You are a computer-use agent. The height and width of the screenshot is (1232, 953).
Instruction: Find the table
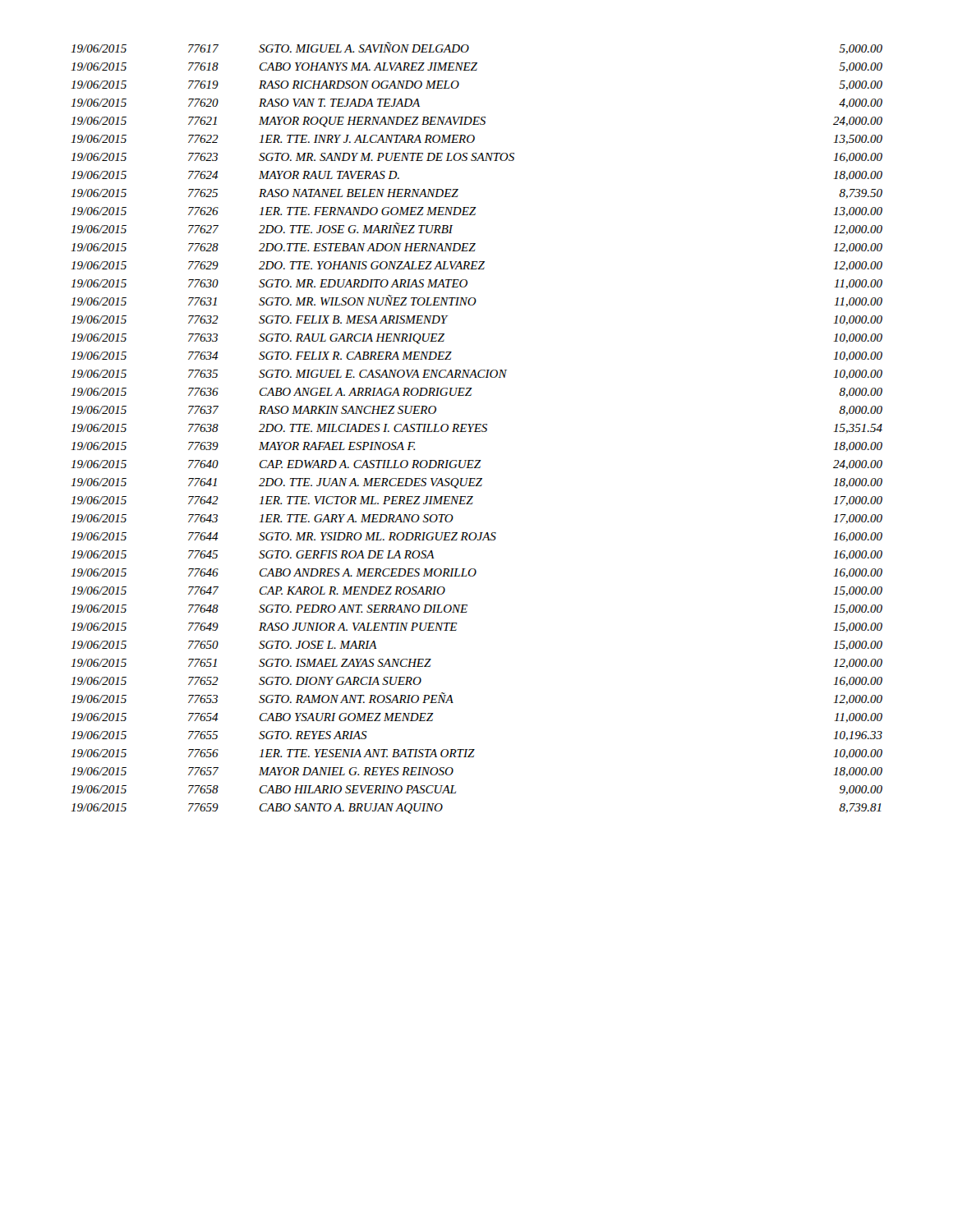coord(476,428)
